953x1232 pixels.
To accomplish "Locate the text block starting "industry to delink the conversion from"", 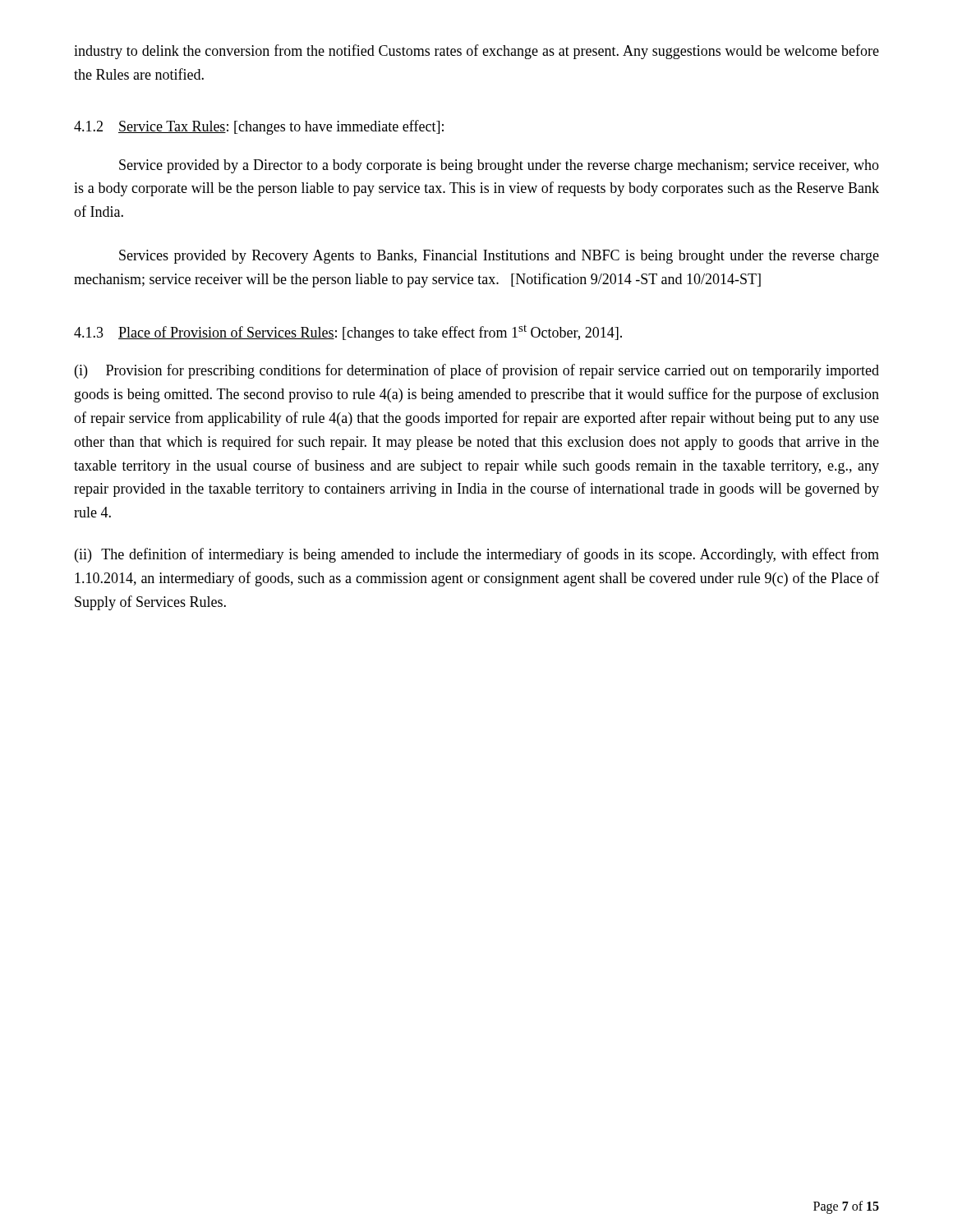I will click(476, 63).
